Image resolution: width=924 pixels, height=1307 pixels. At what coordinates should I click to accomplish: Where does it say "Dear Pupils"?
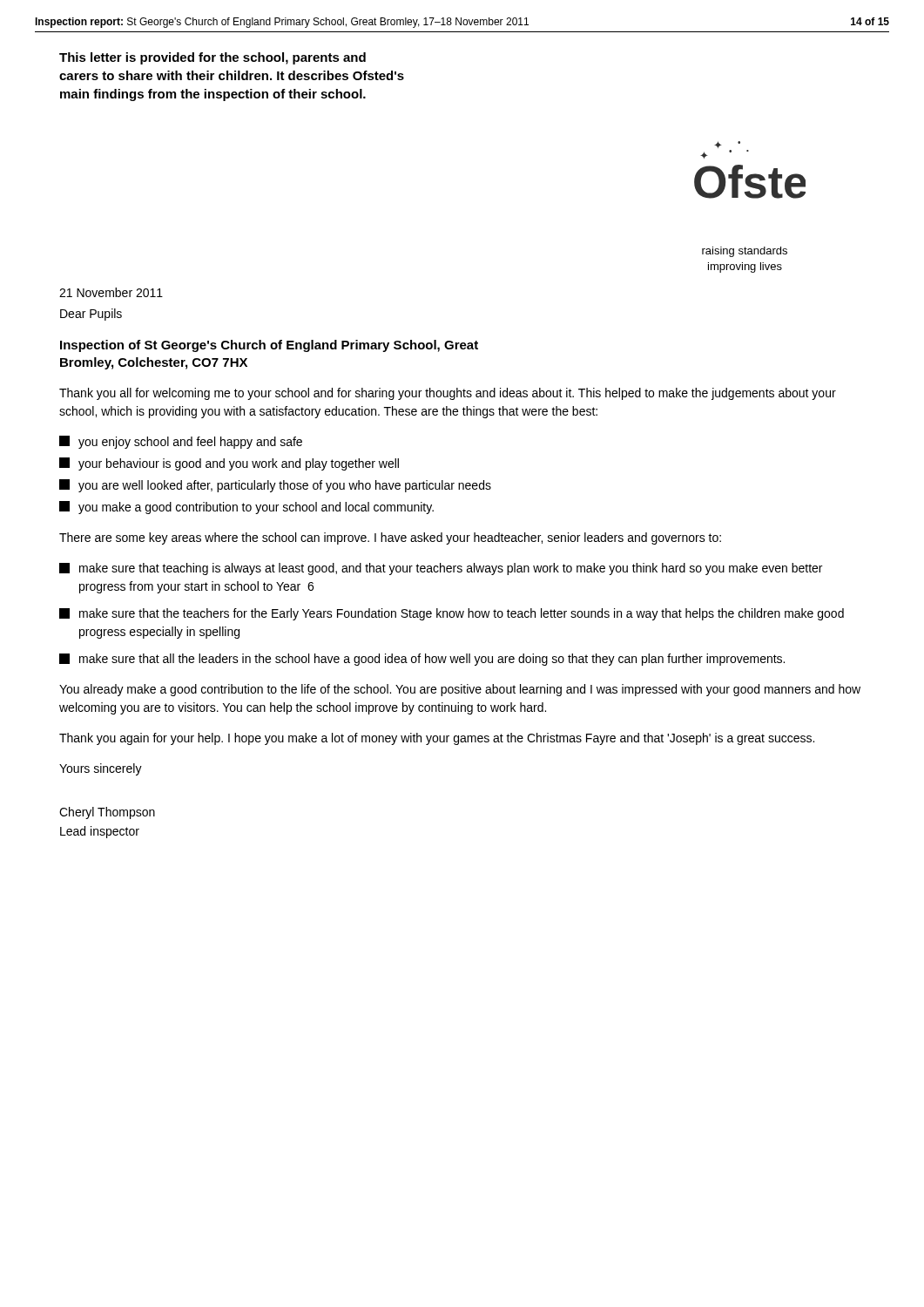tap(91, 314)
